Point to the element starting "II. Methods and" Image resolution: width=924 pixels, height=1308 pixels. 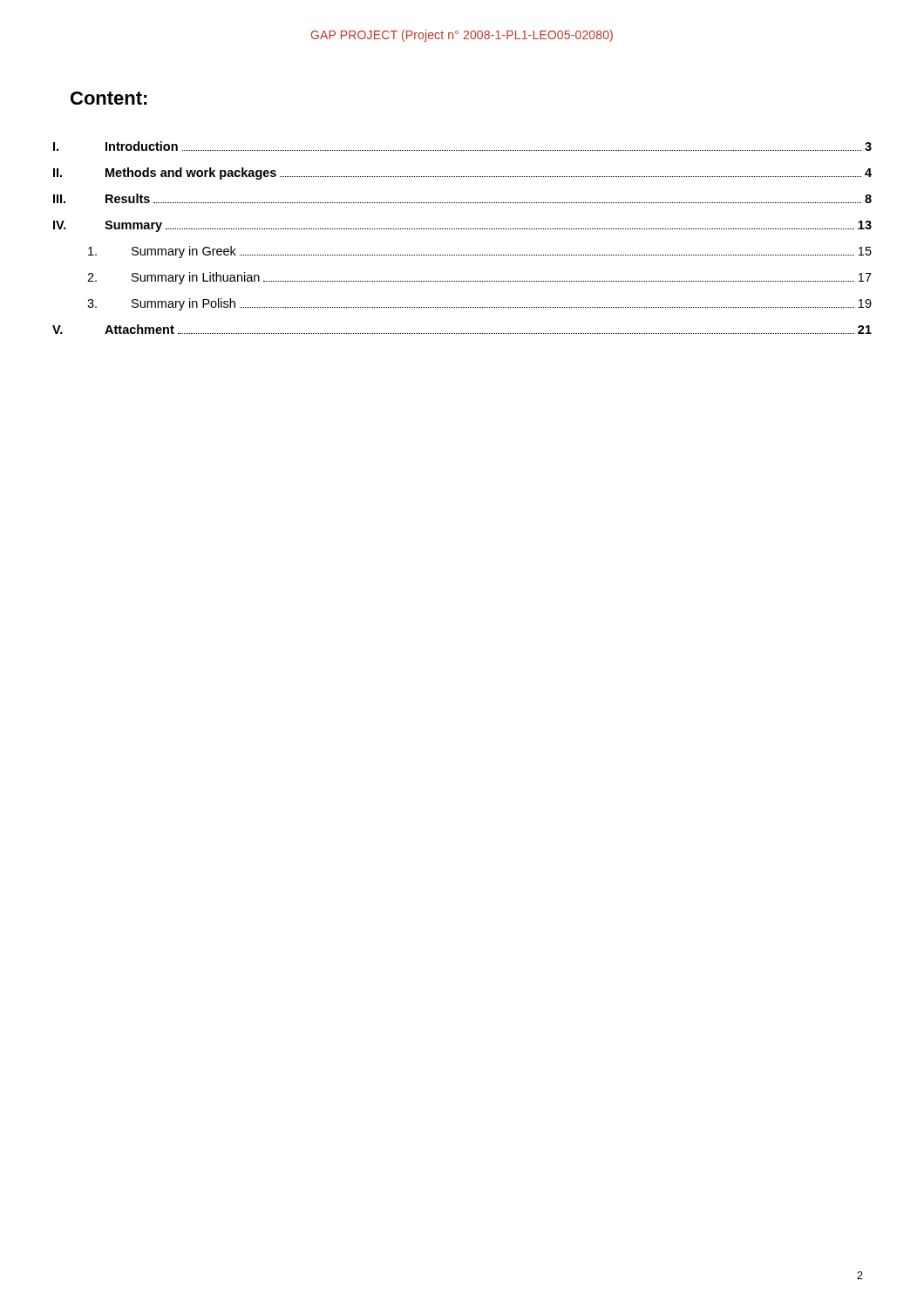point(462,173)
